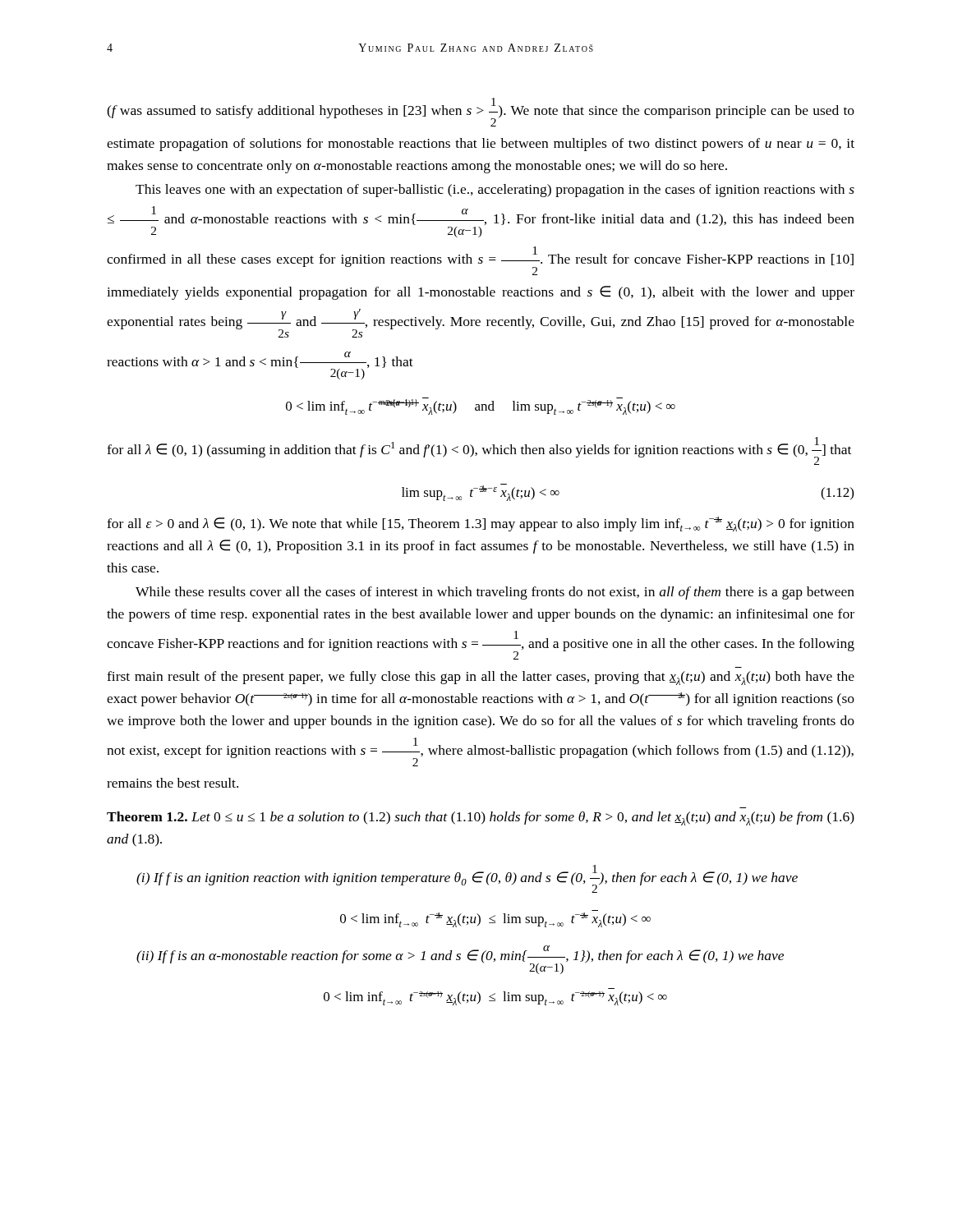Select the passage starting "lim supt→∞ t−12s−ε xλ(t;u) <"
This screenshot has height=1232, width=953.
(481, 493)
